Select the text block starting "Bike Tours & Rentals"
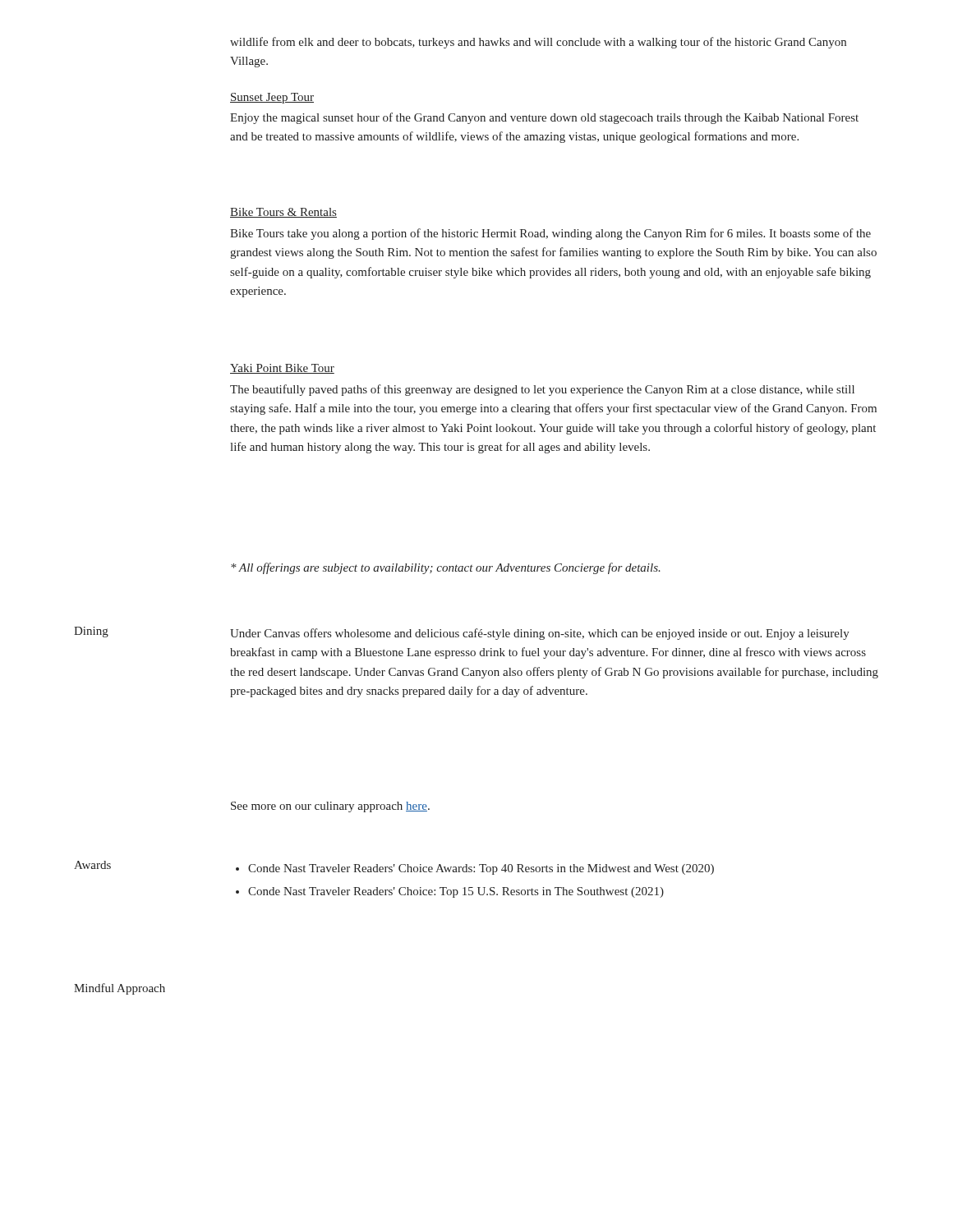Viewport: 953px width, 1232px height. click(283, 212)
